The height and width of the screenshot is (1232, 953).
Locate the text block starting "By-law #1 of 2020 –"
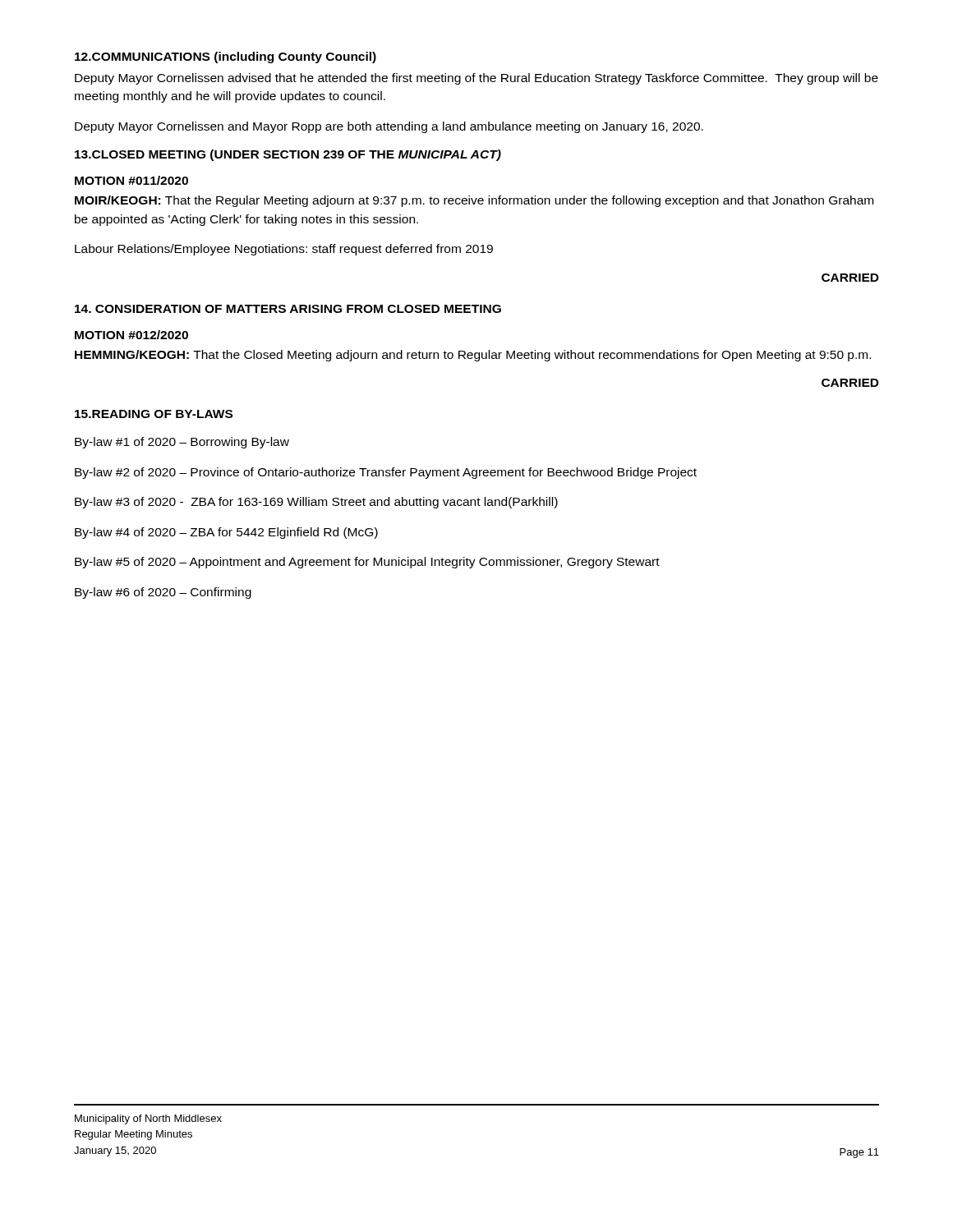(182, 442)
